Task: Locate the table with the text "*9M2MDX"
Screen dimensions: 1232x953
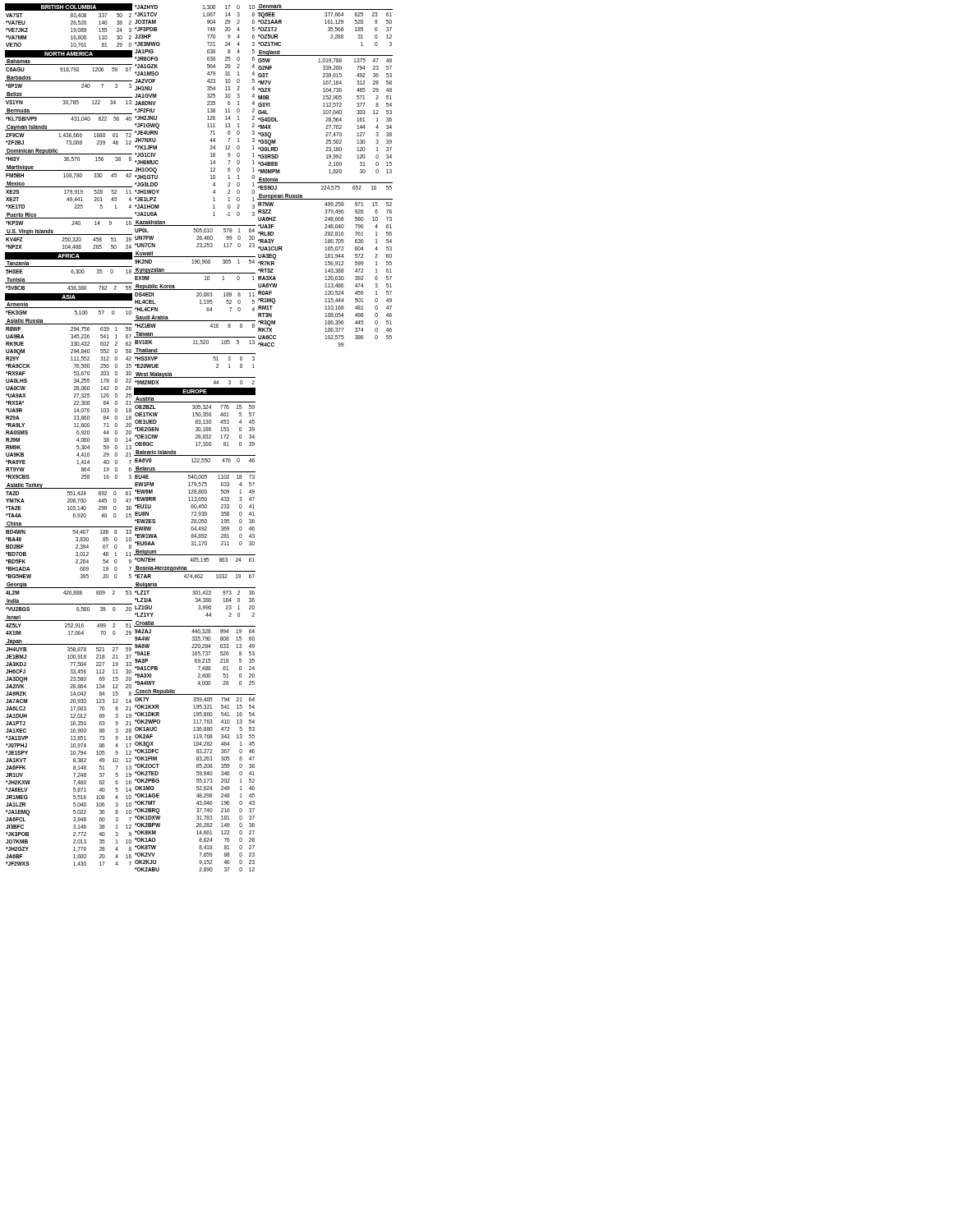Action: pos(195,382)
